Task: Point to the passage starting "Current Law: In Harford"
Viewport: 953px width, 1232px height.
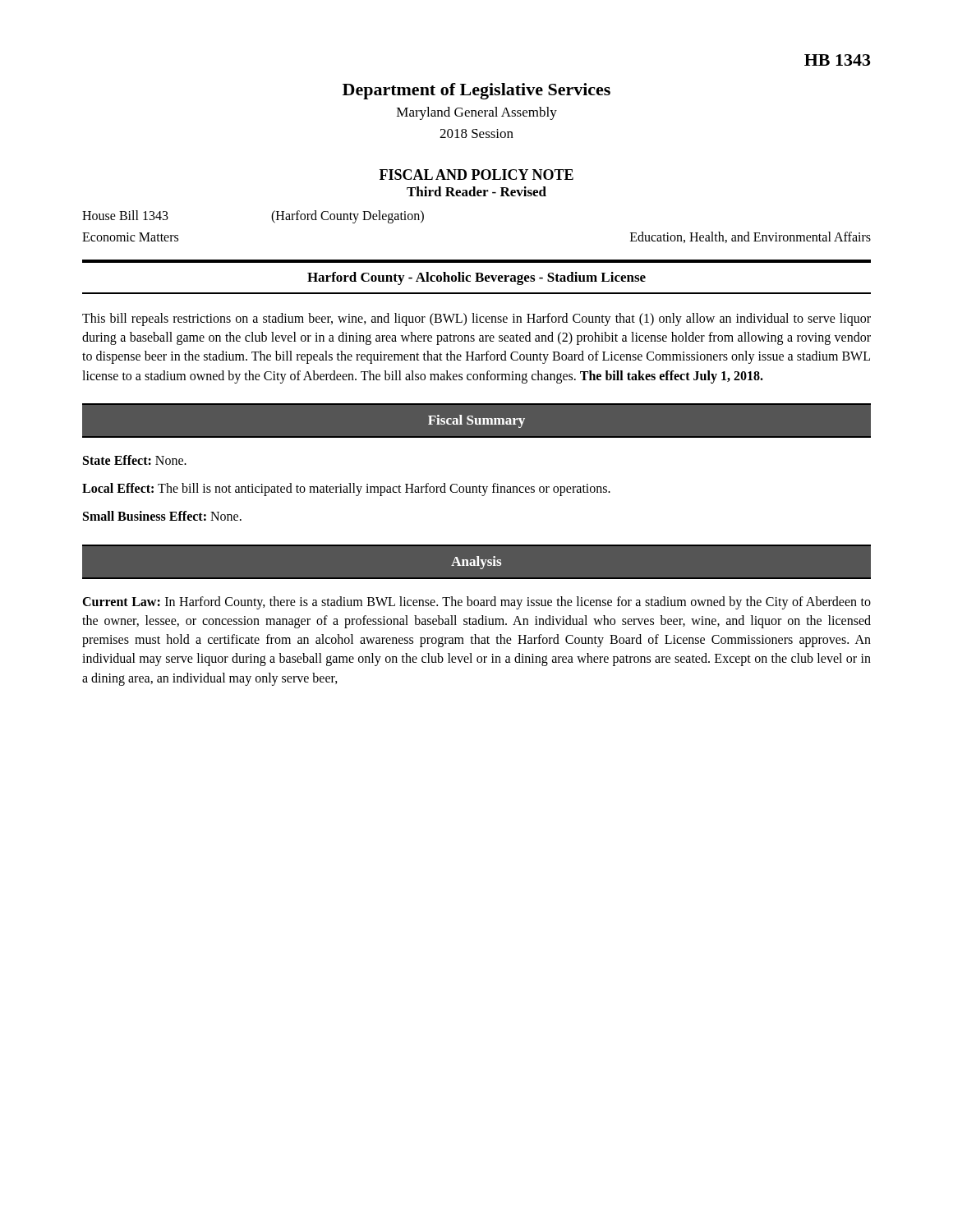Action: (x=476, y=640)
